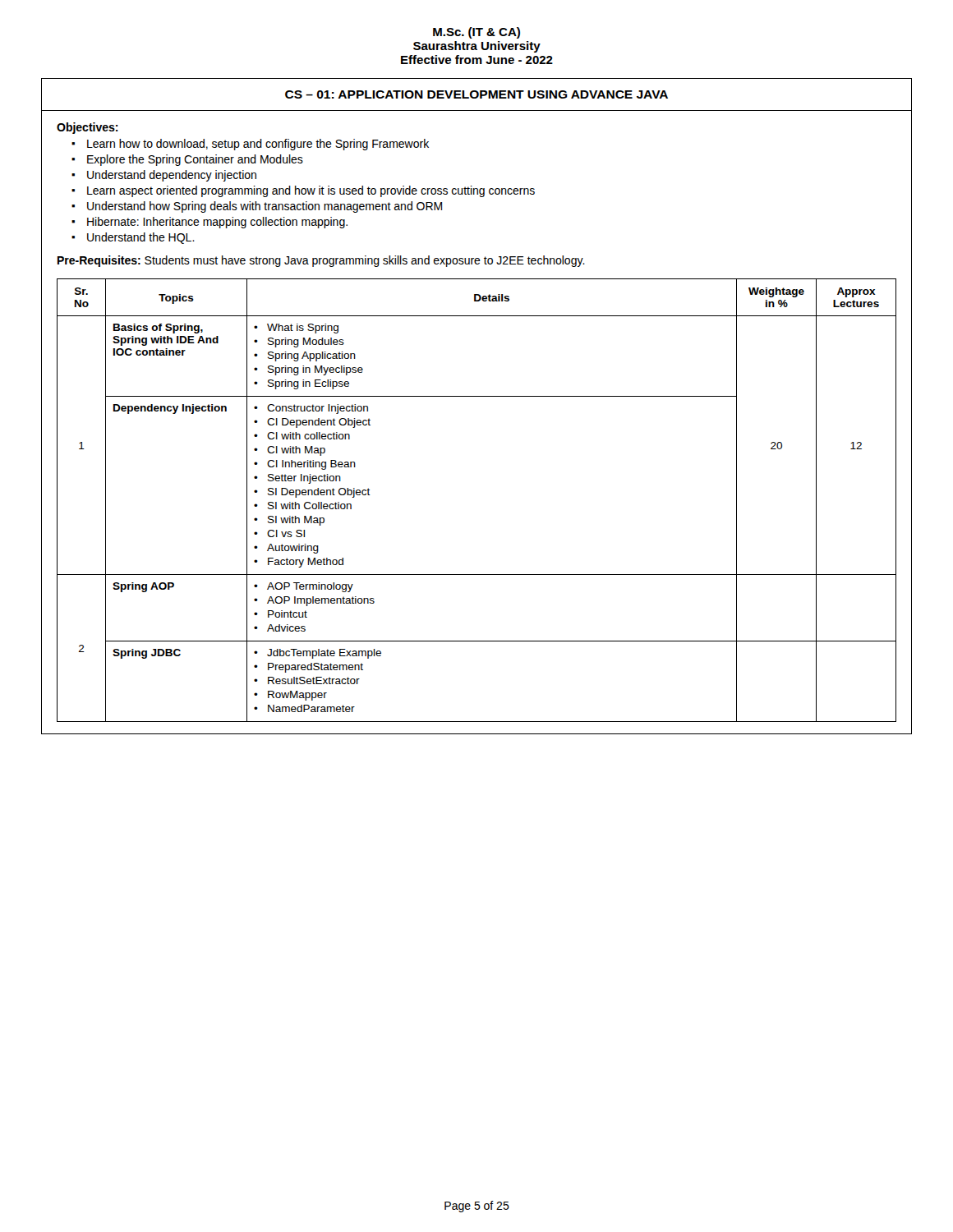This screenshot has height=1232, width=953.
Task: Point to the element starting "Learn how to download, setup and configure the"
Action: (258, 144)
